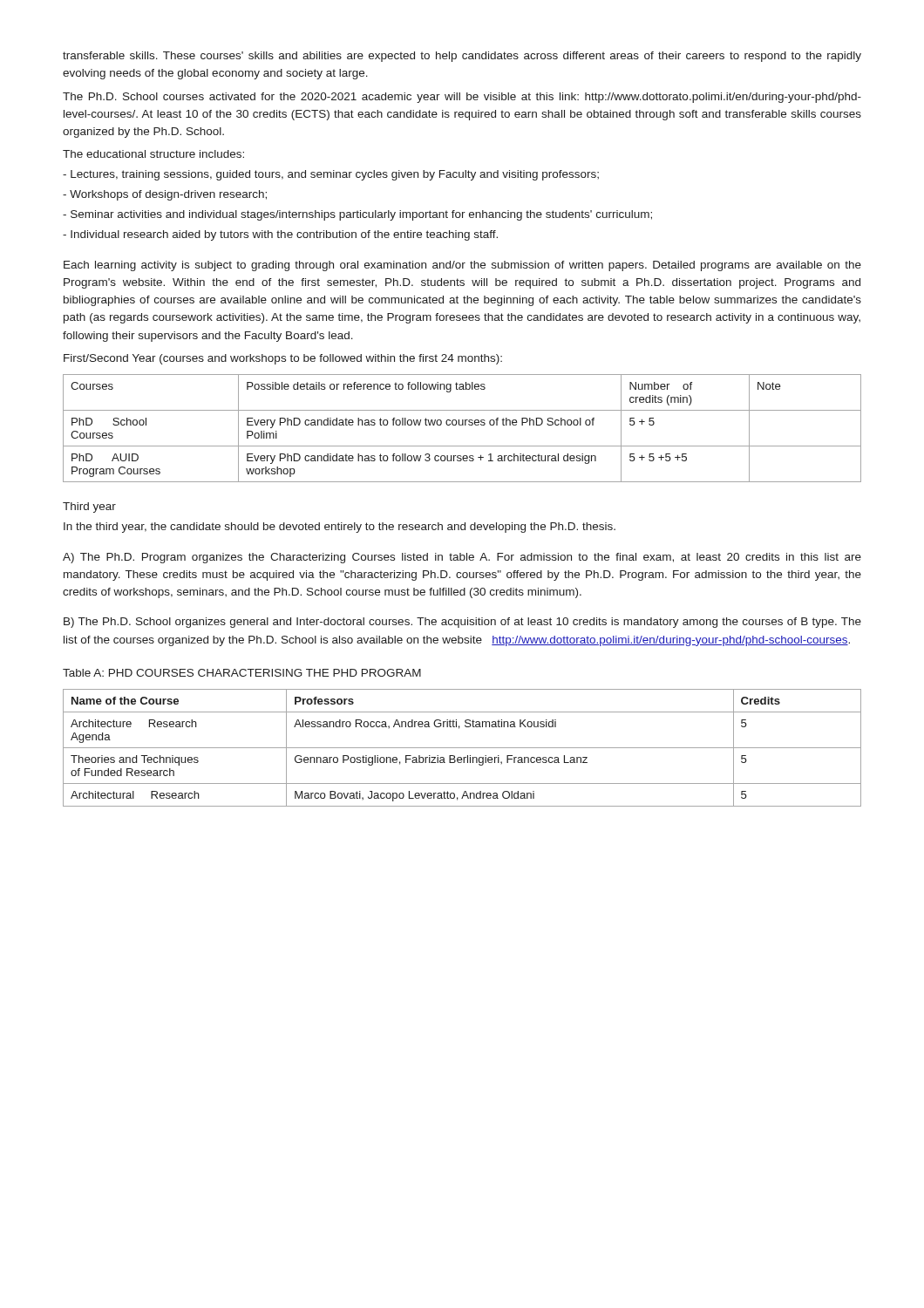Find "Workshops of design-driven research;" on this page
This screenshot has height=1308, width=924.
click(x=165, y=194)
